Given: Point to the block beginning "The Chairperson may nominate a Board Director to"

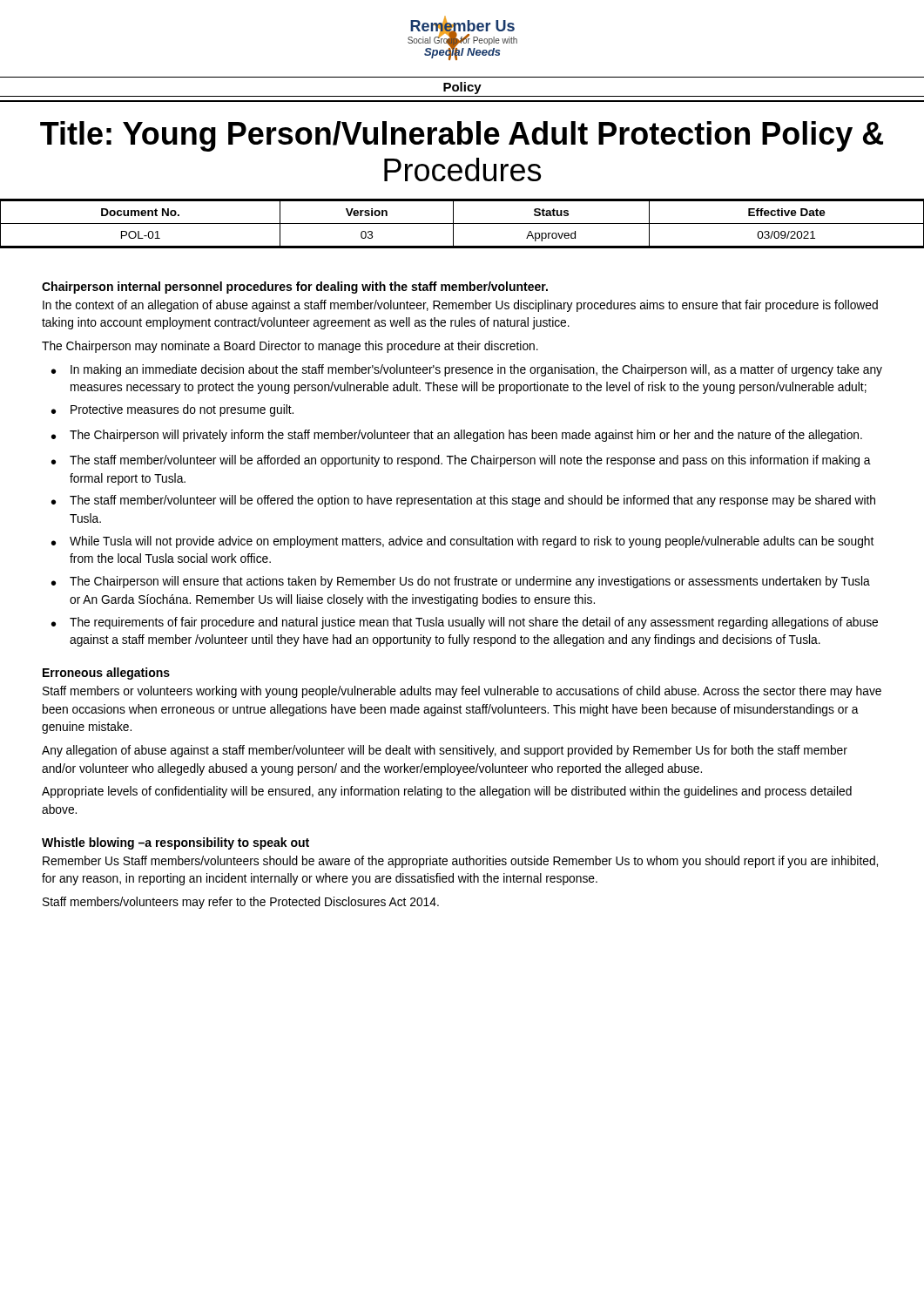Looking at the screenshot, I should point(290,346).
